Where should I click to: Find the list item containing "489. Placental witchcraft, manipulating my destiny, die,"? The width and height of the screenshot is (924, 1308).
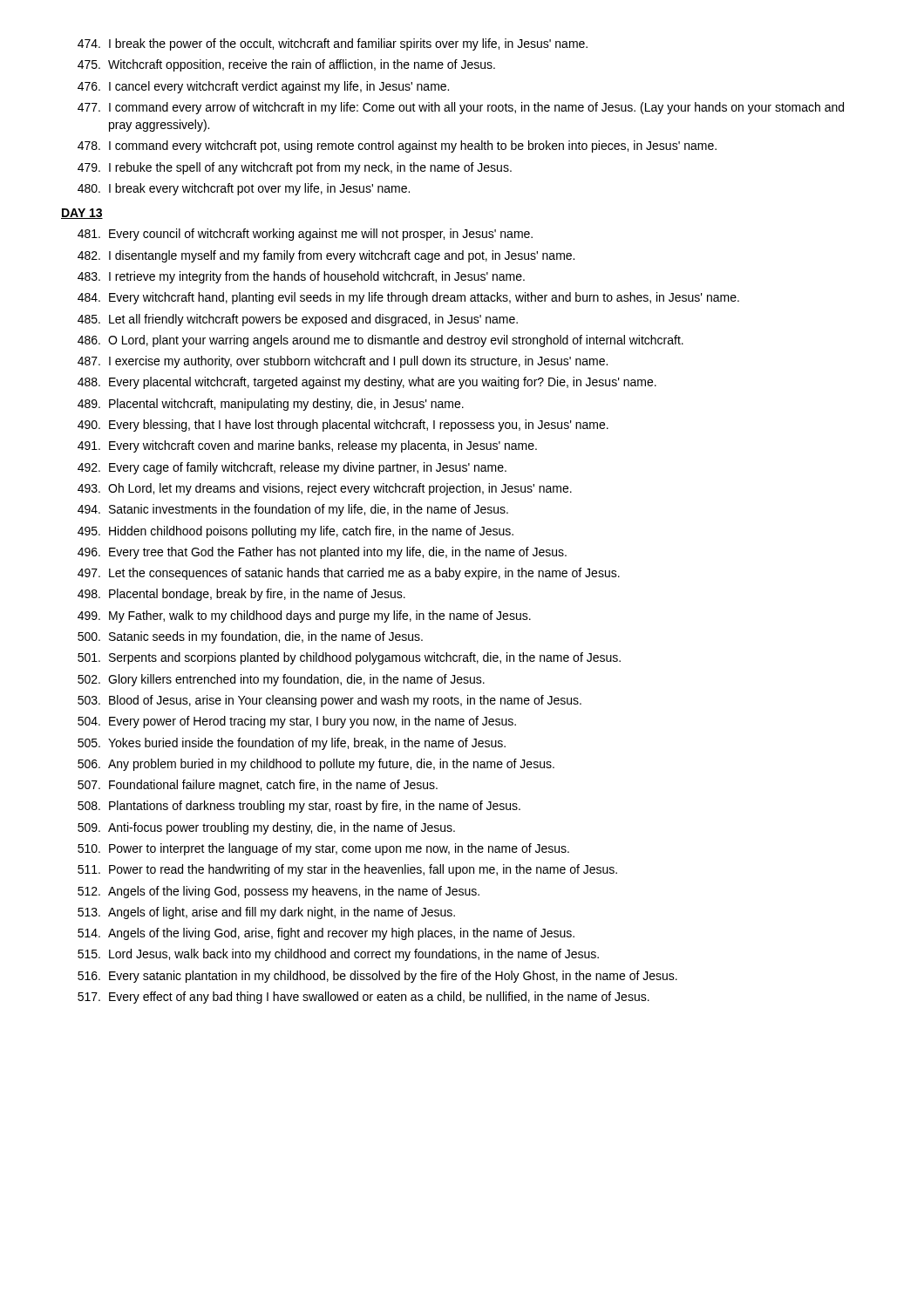pyautogui.click(x=462, y=404)
